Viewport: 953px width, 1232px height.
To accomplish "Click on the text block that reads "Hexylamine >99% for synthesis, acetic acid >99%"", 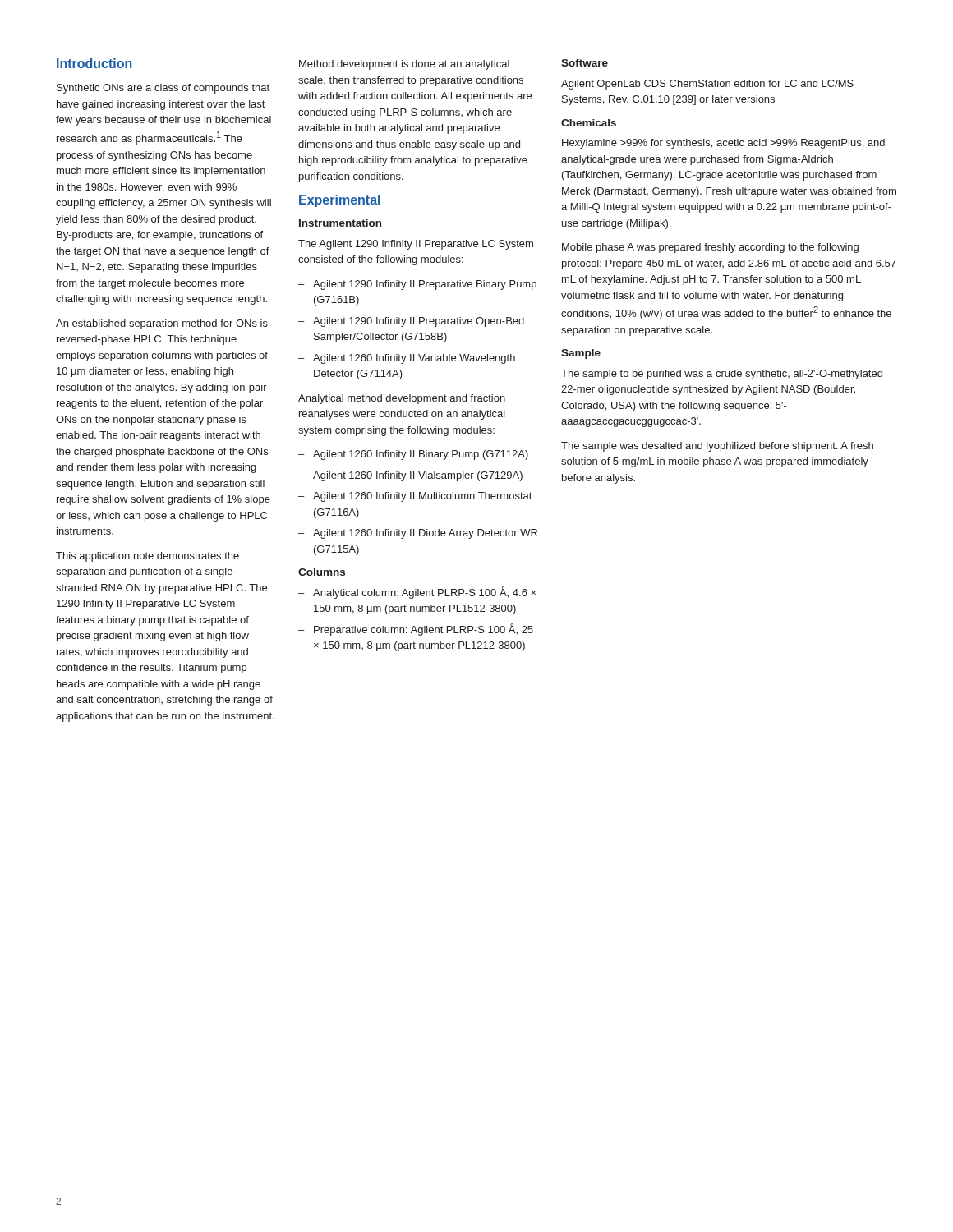I will tap(729, 183).
